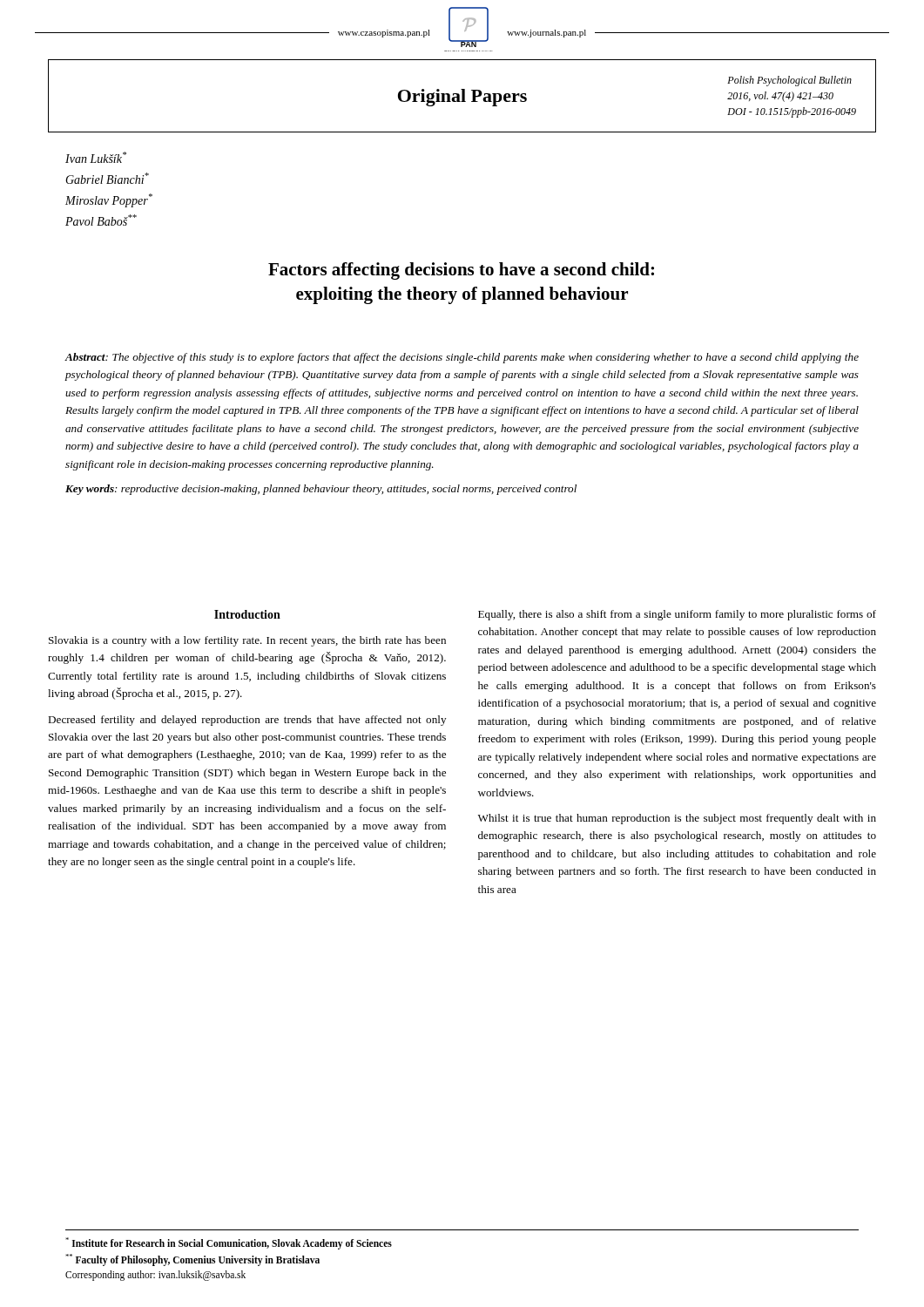Click on the text block starting "Institute for Research in Social Comunication, Slovak"
The height and width of the screenshot is (1307, 924).
(x=229, y=1243)
